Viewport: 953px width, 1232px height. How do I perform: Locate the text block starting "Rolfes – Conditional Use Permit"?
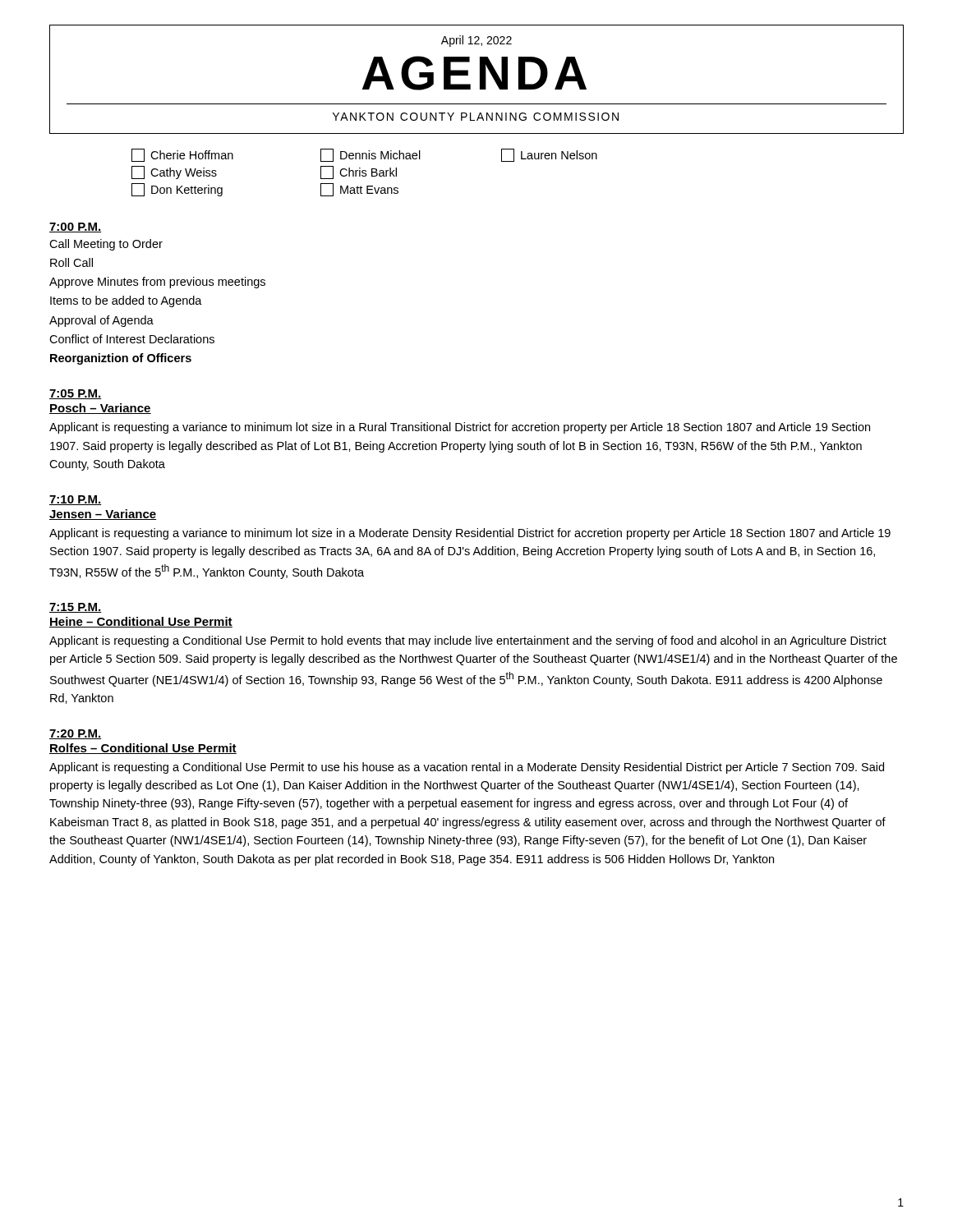tap(143, 747)
